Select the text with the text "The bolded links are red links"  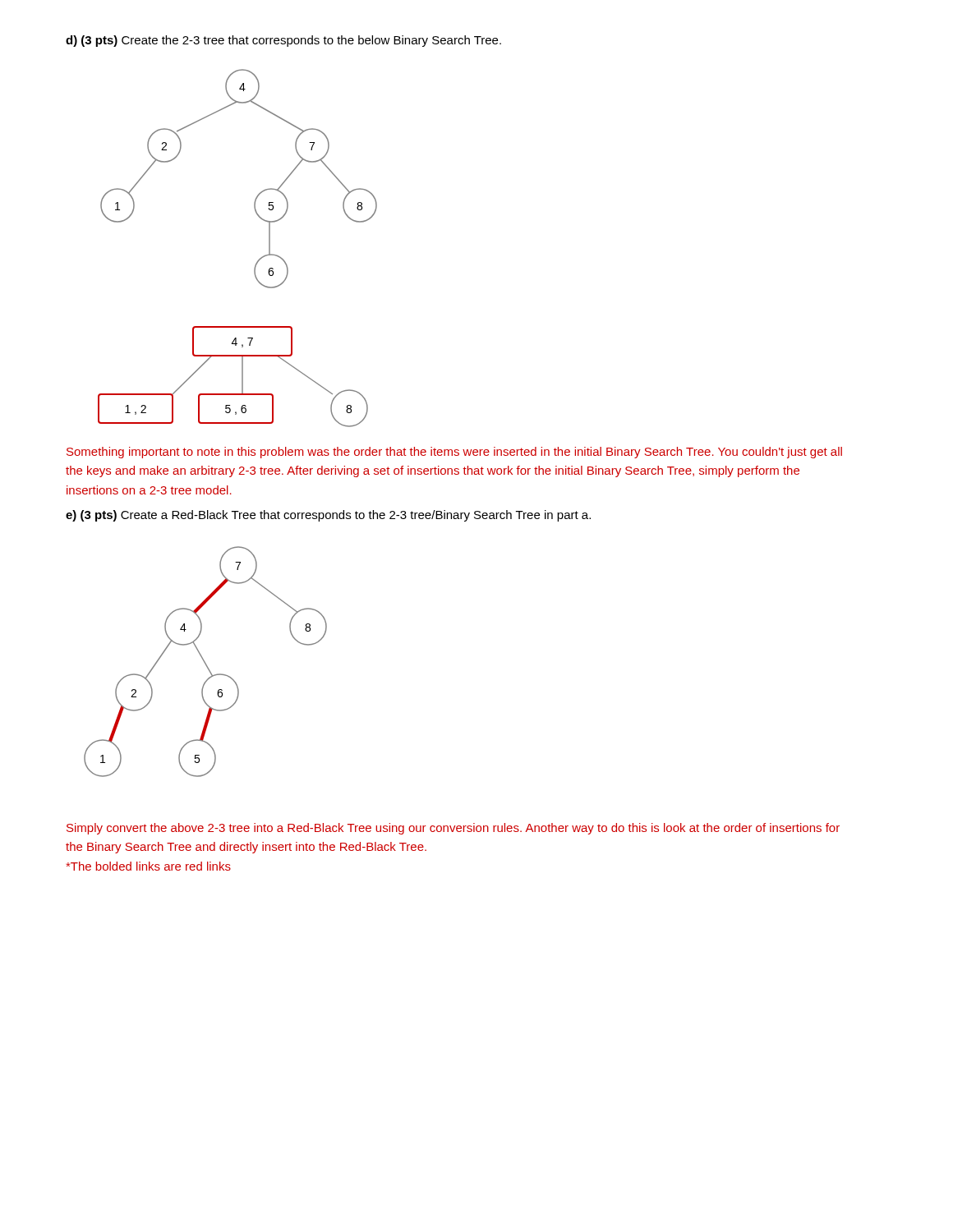(148, 866)
